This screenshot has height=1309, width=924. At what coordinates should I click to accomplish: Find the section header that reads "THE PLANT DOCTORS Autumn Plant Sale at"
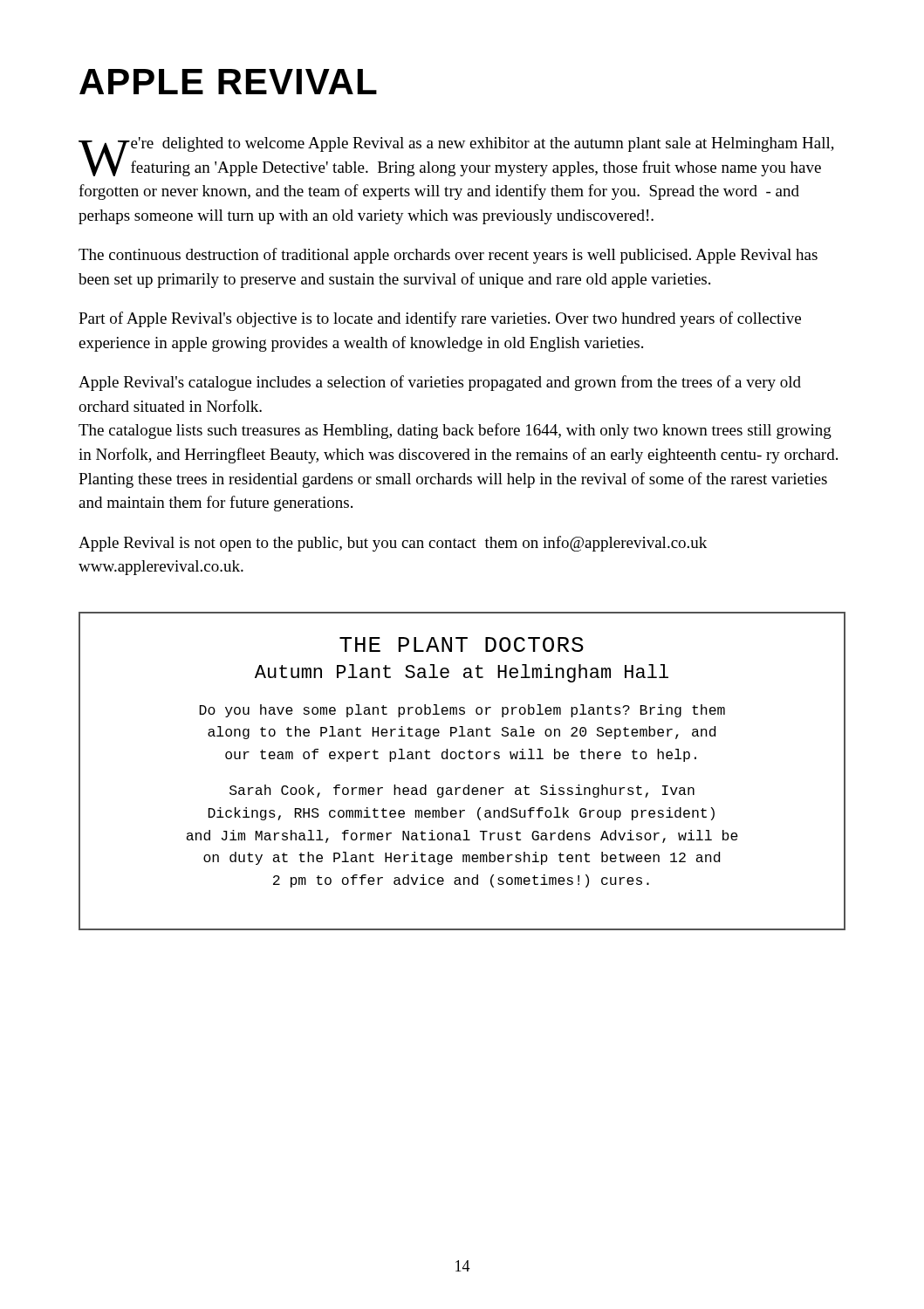(462, 658)
